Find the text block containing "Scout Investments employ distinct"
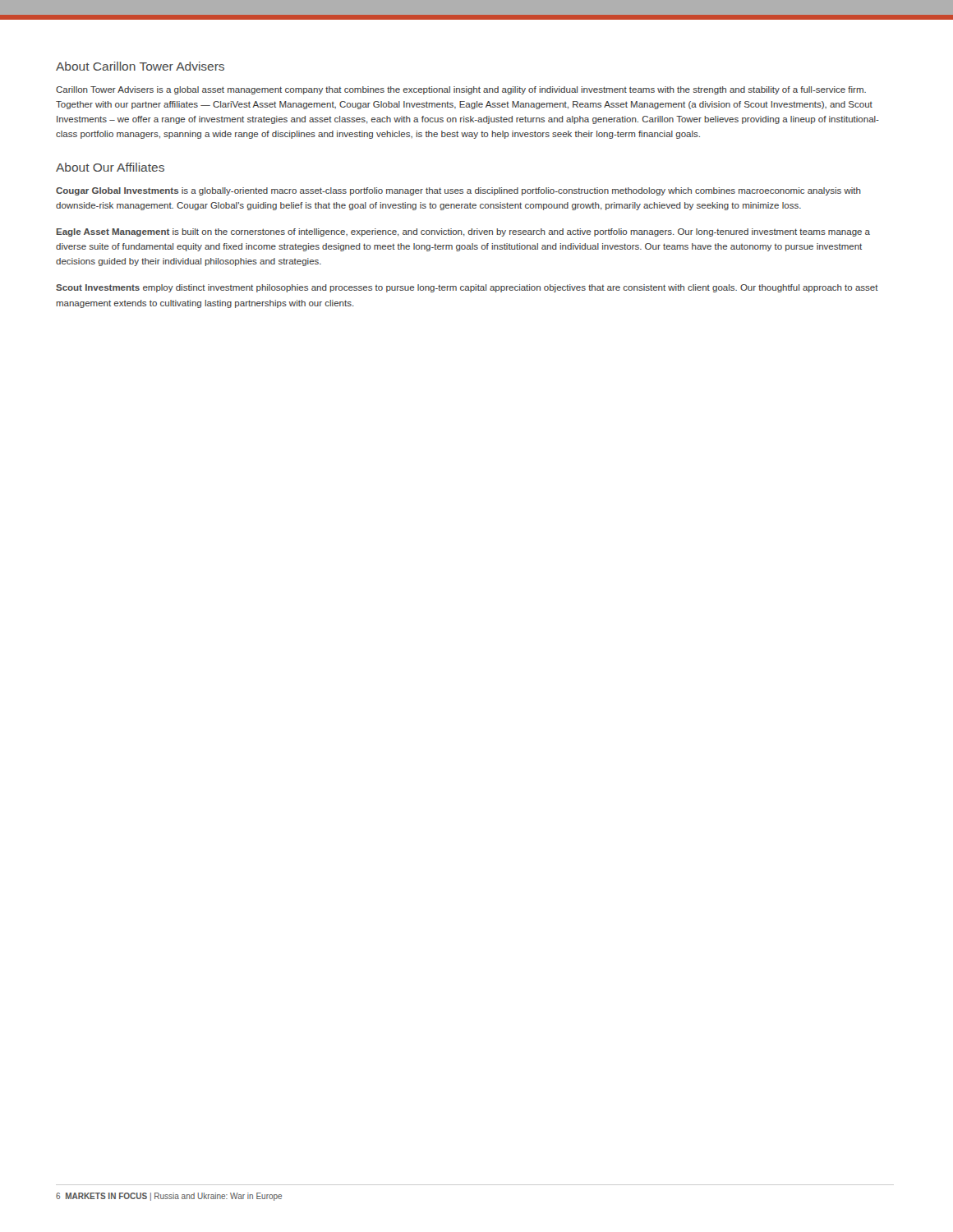This screenshot has height=1232, width=953. pyautogui.click(x=467, y=295)
